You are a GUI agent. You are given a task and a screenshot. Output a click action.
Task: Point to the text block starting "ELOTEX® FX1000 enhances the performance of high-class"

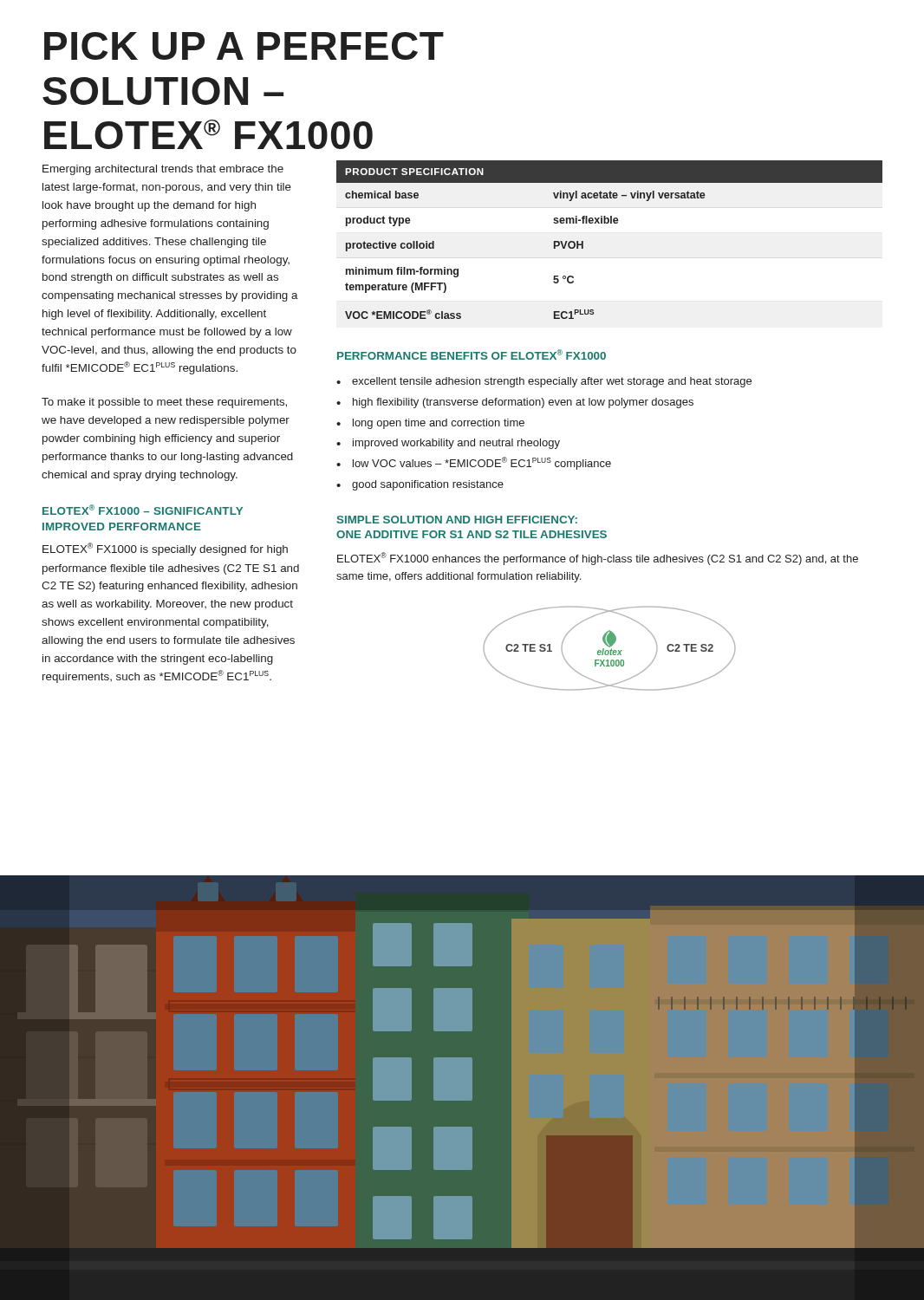tap(609, 568)
